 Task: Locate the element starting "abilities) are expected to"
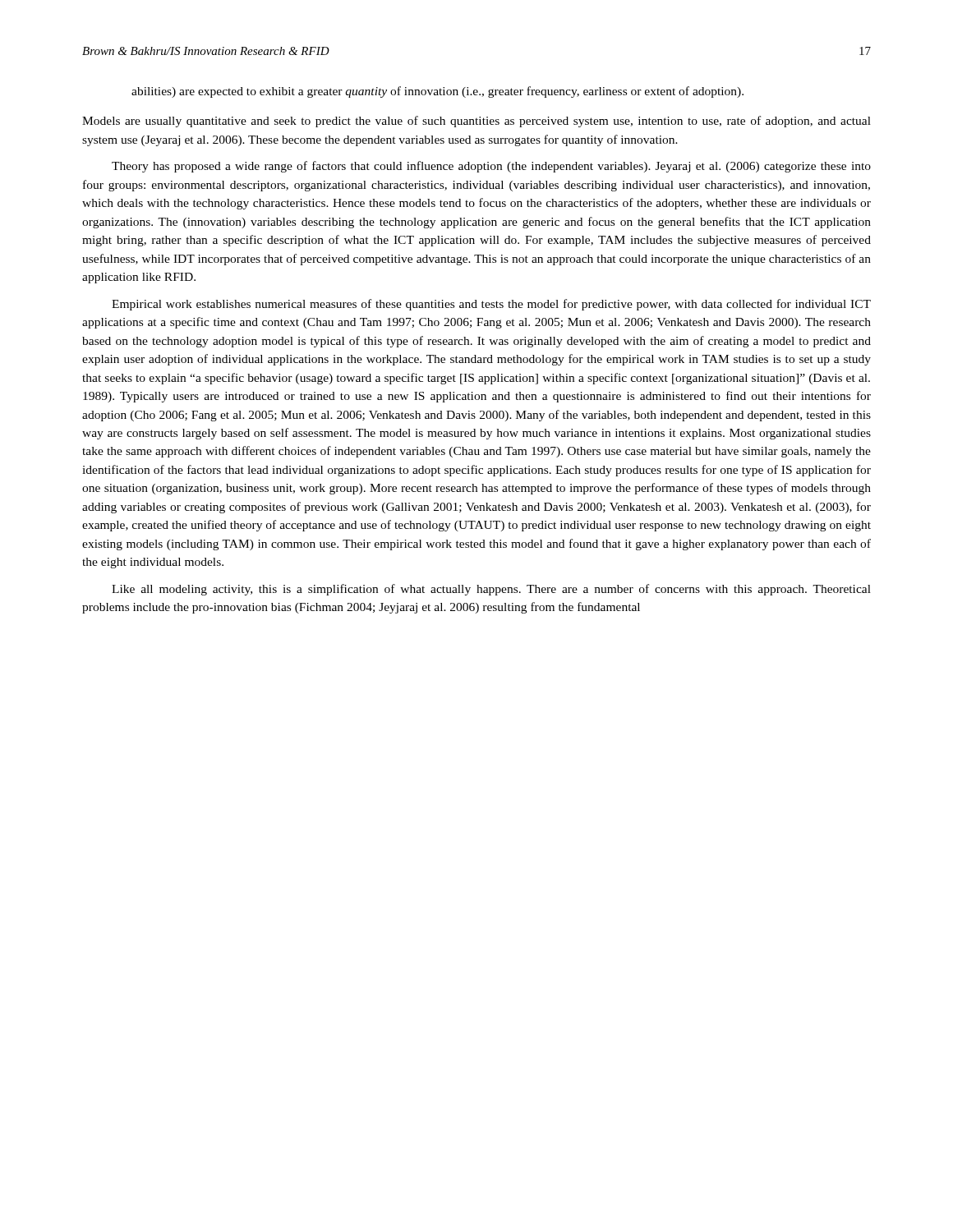click(438, 91)
